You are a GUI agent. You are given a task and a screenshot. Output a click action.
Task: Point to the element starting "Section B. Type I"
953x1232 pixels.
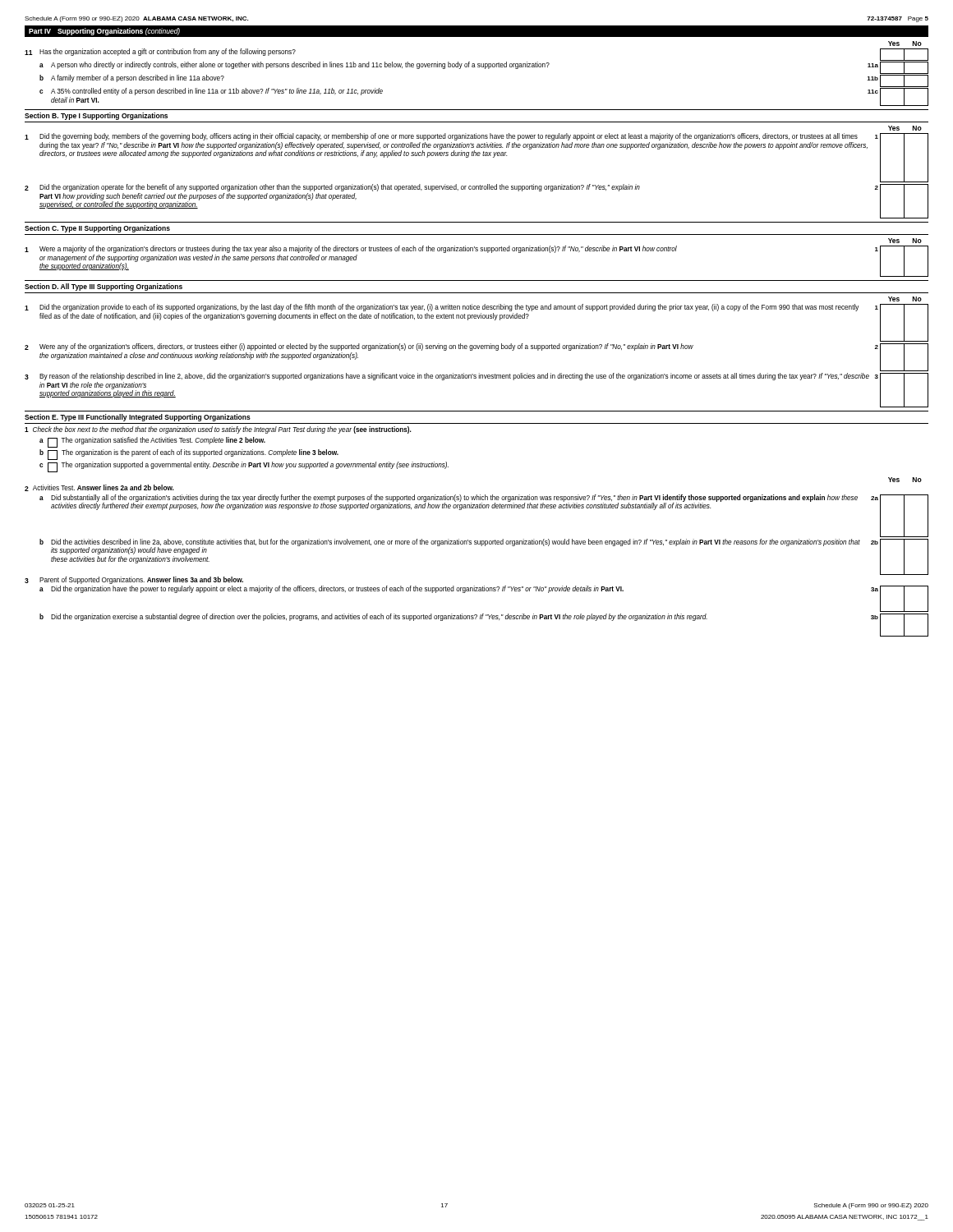coord(96,116)
